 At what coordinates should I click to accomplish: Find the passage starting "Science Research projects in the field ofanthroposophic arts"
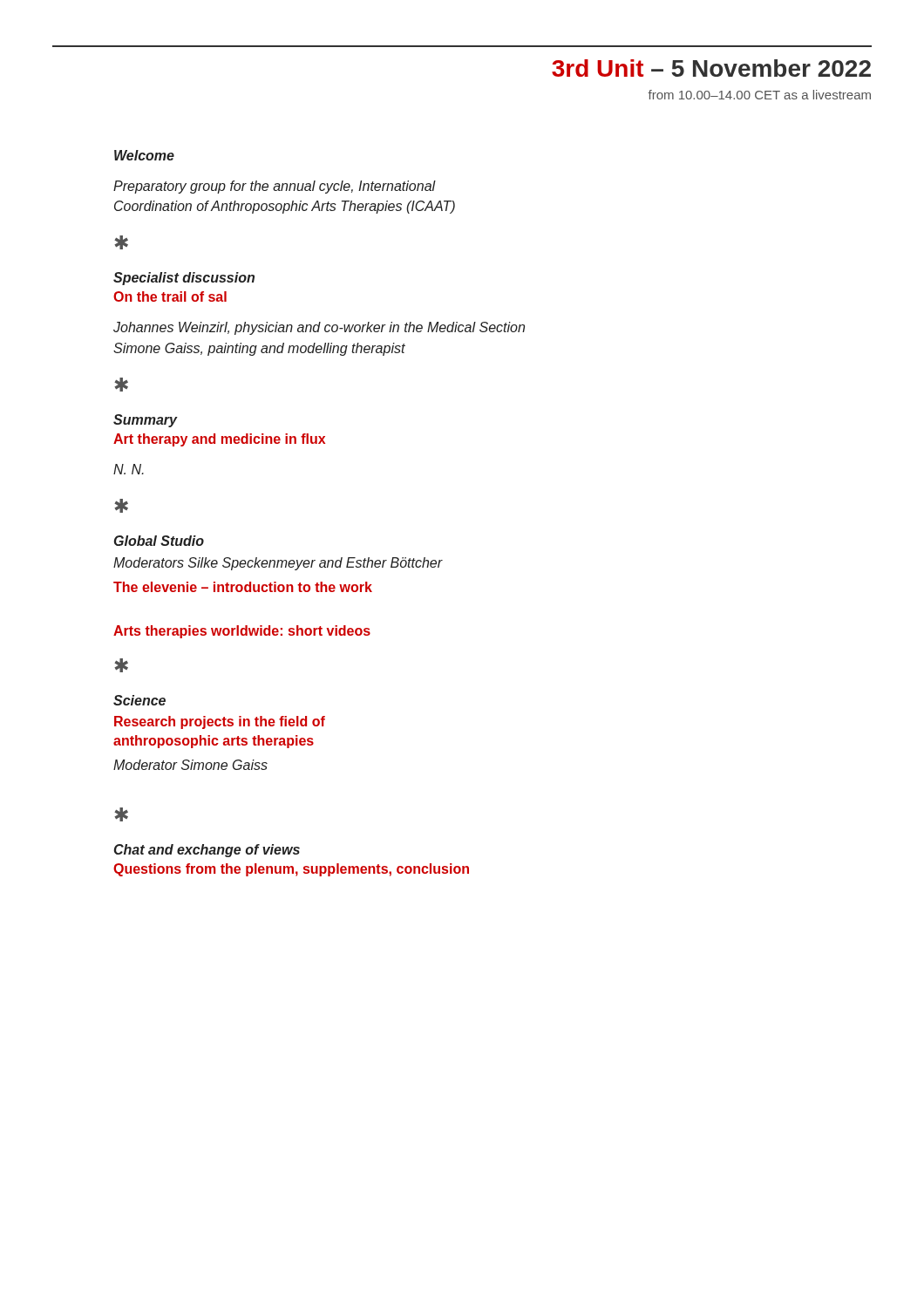coord(139,700)
